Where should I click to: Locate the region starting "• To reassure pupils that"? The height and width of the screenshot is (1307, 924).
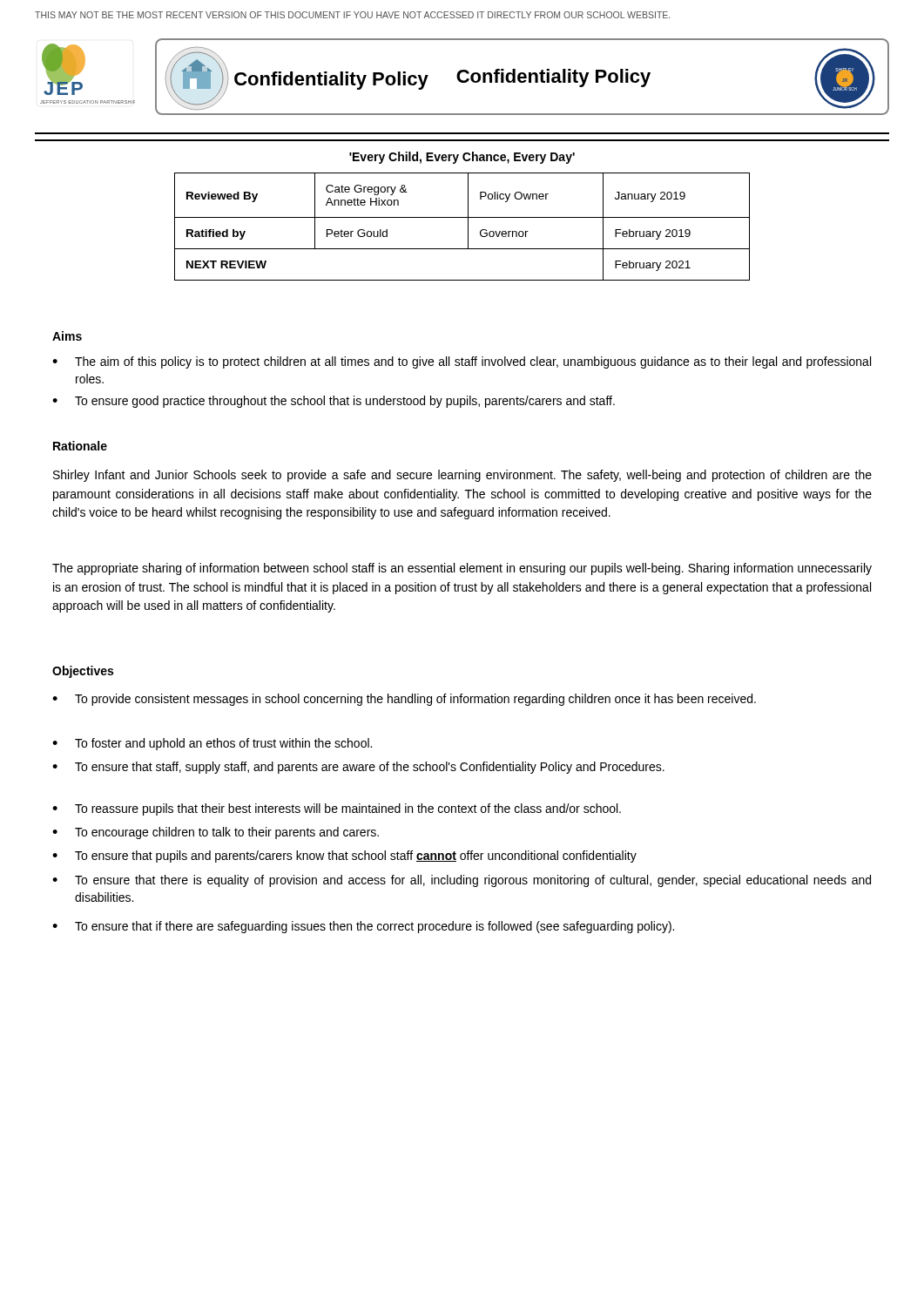337,809
